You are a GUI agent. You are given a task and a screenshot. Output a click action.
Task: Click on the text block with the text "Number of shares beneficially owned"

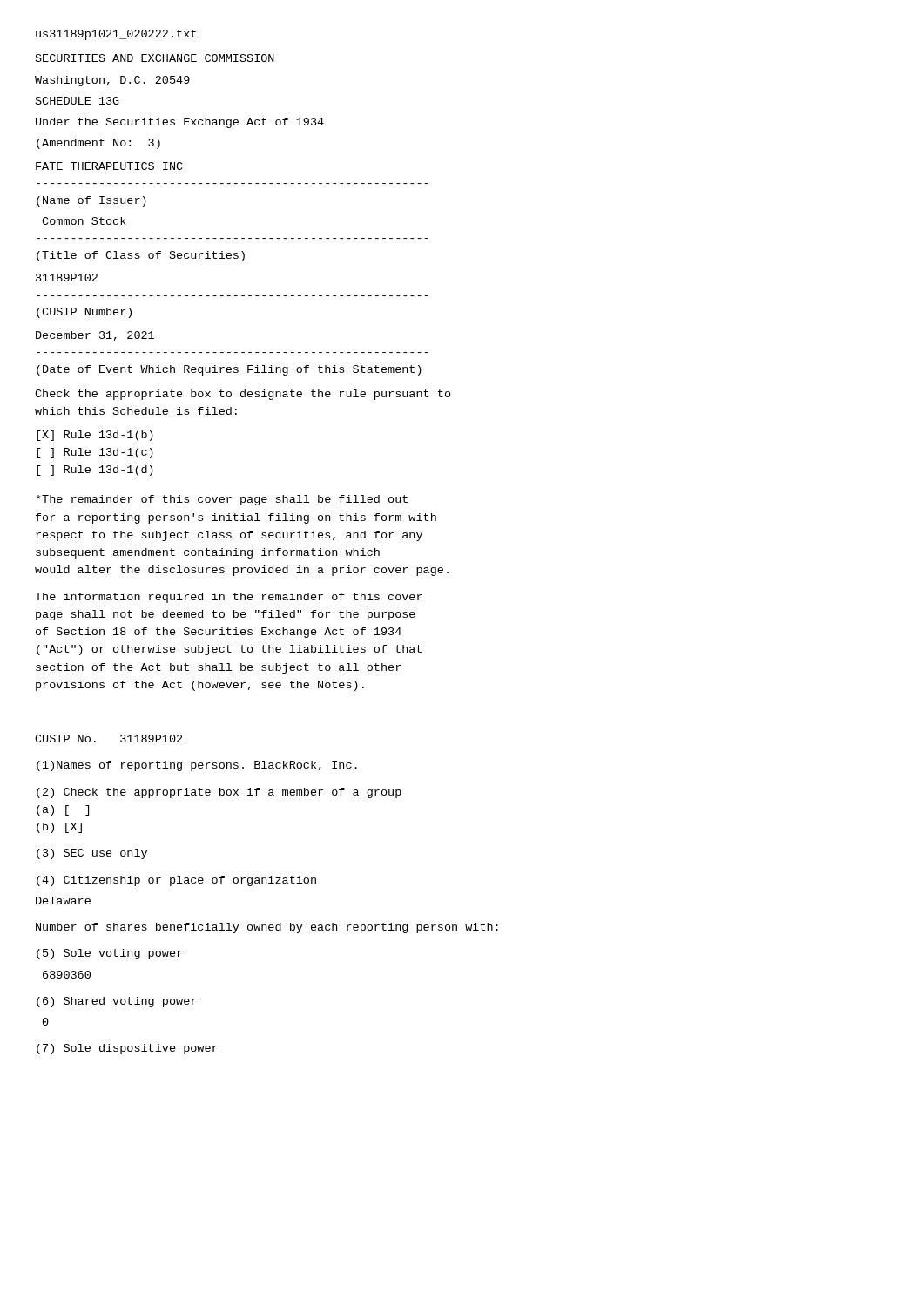pyautogui.click(x=268, y=928)
